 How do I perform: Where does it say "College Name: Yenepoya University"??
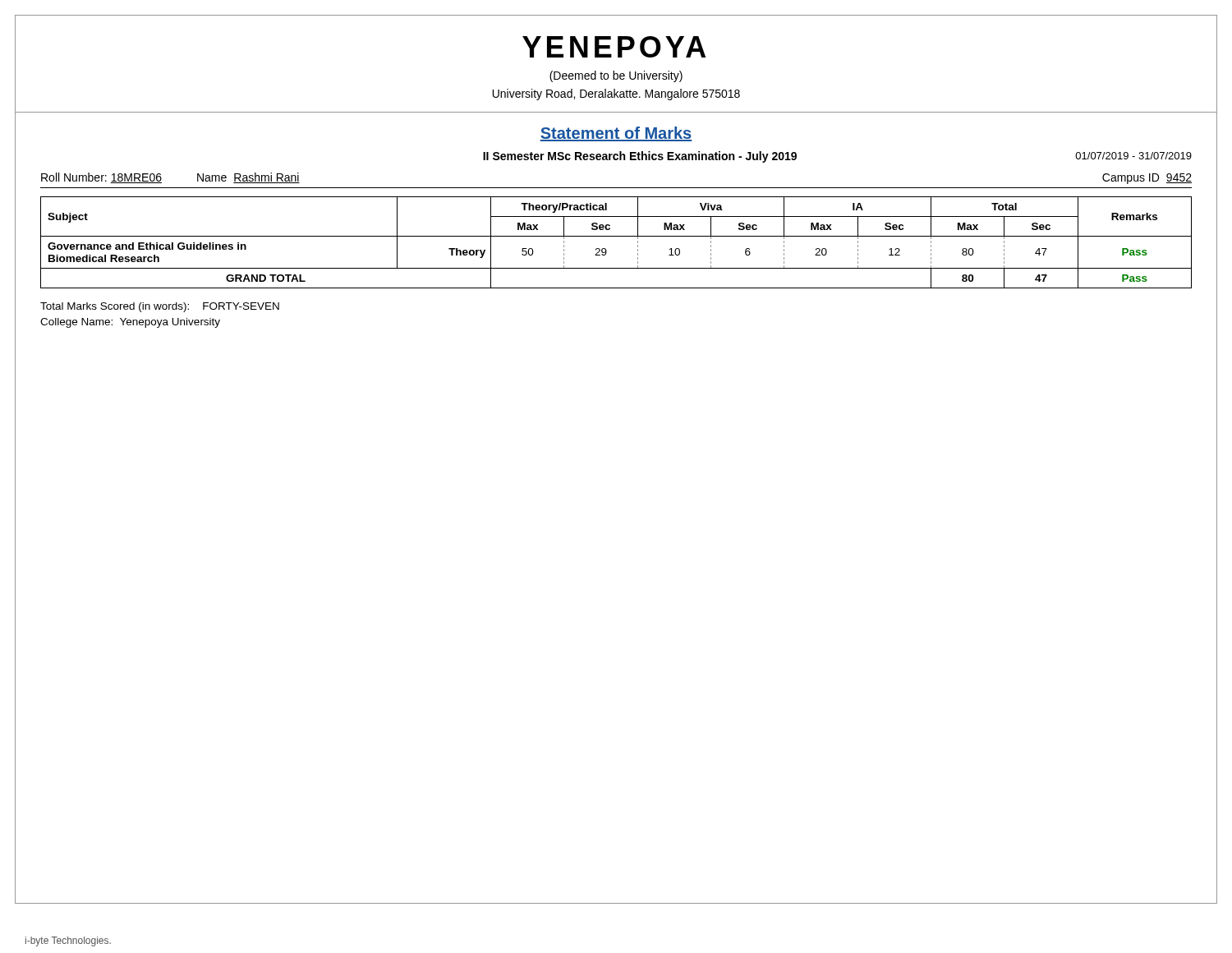coord(130,321)
